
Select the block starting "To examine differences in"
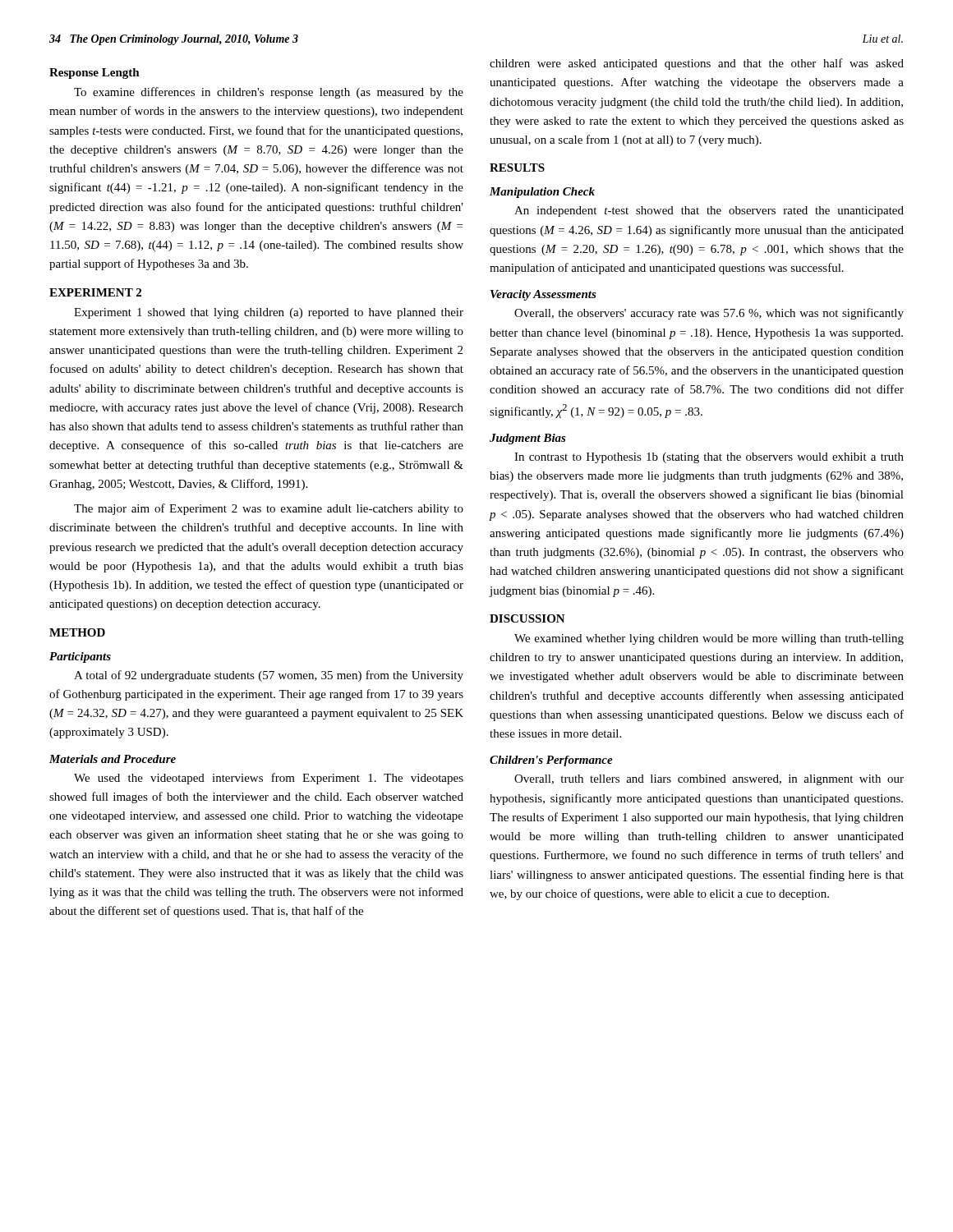click(x=256, y=178)
